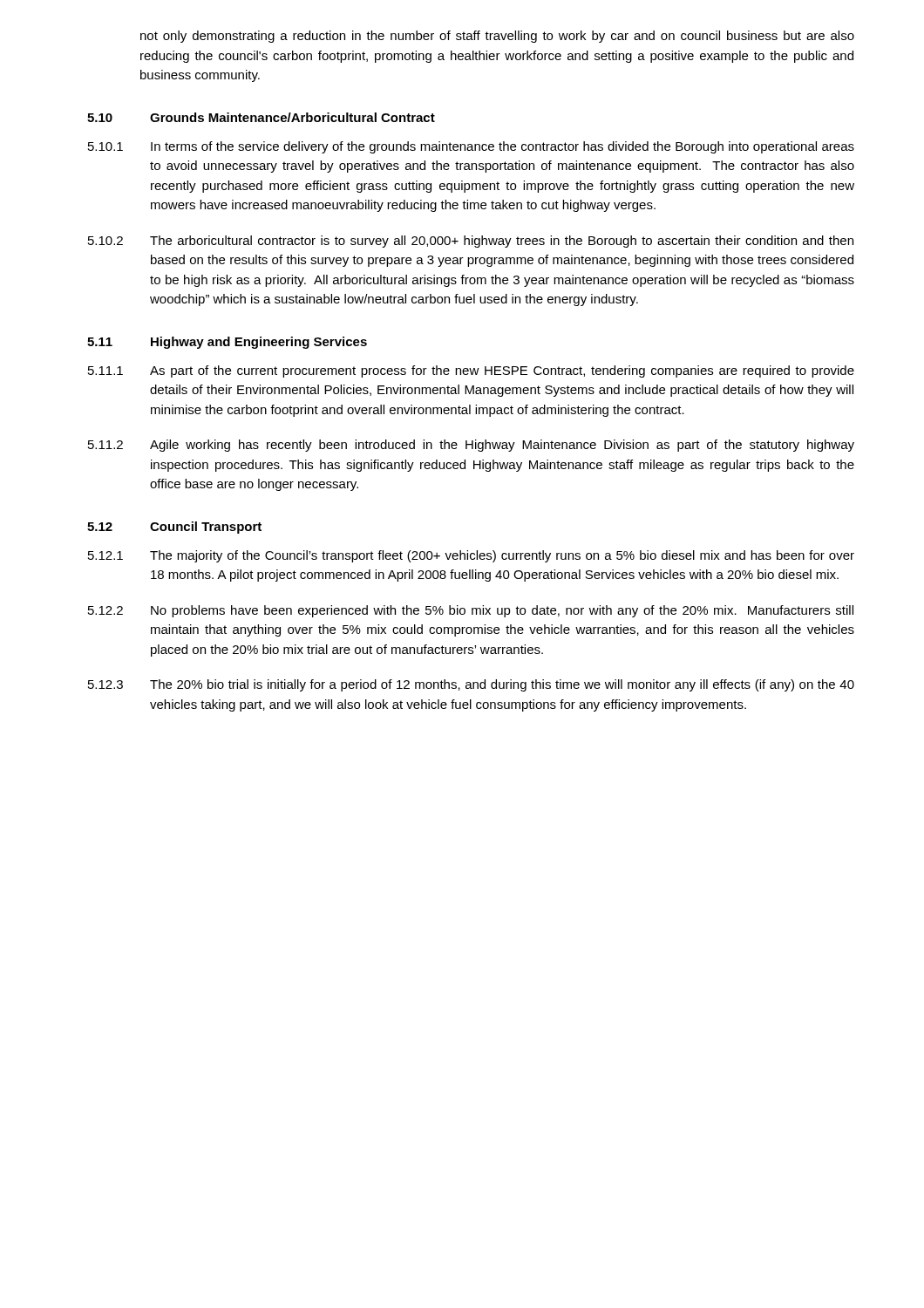This screenshot has width=924, height=1308.
Task: Click on the section header that reads "5.10 Grounds Maintenance/Arboricultural"
Action: [261, 117]
